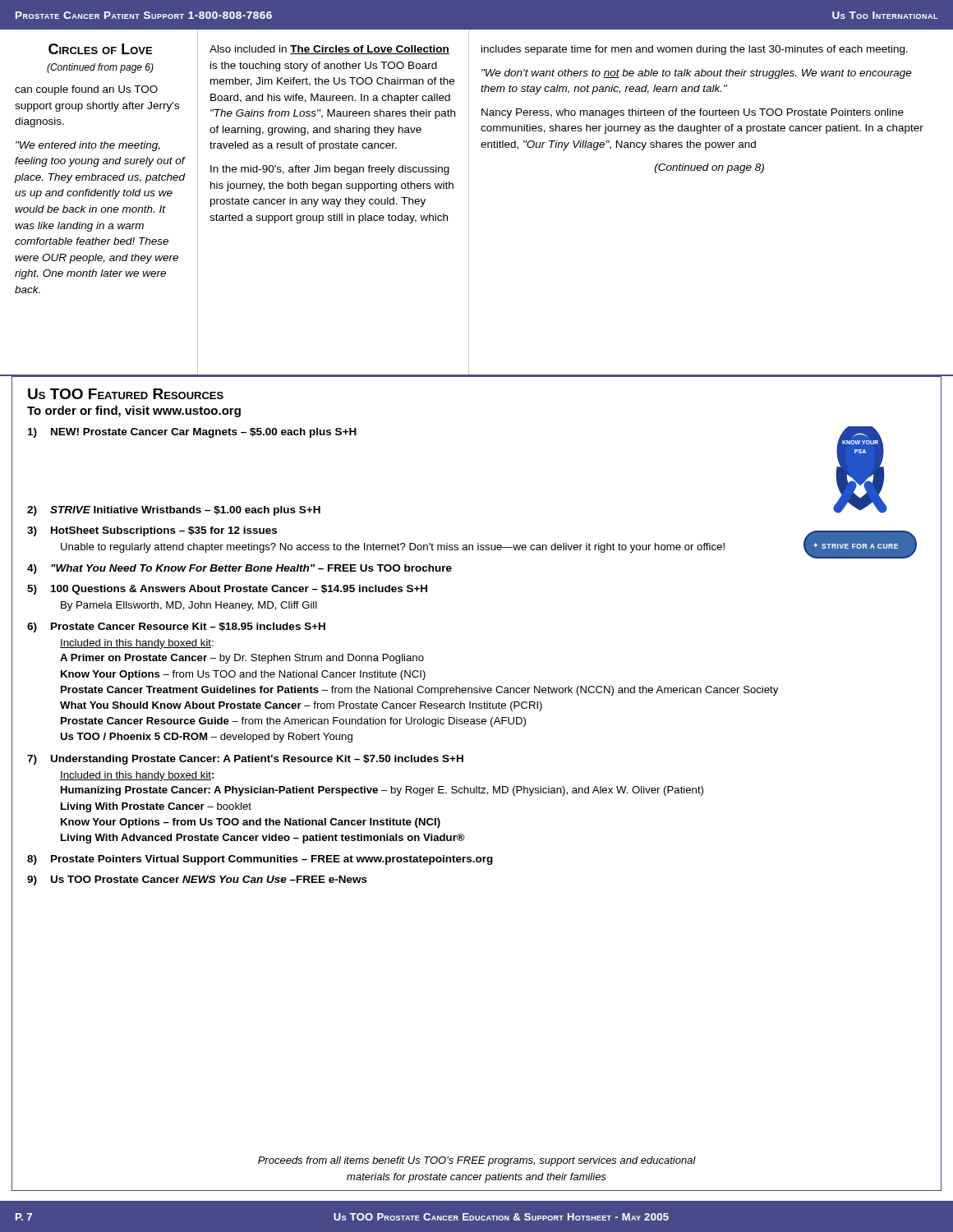Locate the block of text that opens with "4) "What You Need To Know For Better"
This screenshot has height=1232, width=953.
(411, 568)
